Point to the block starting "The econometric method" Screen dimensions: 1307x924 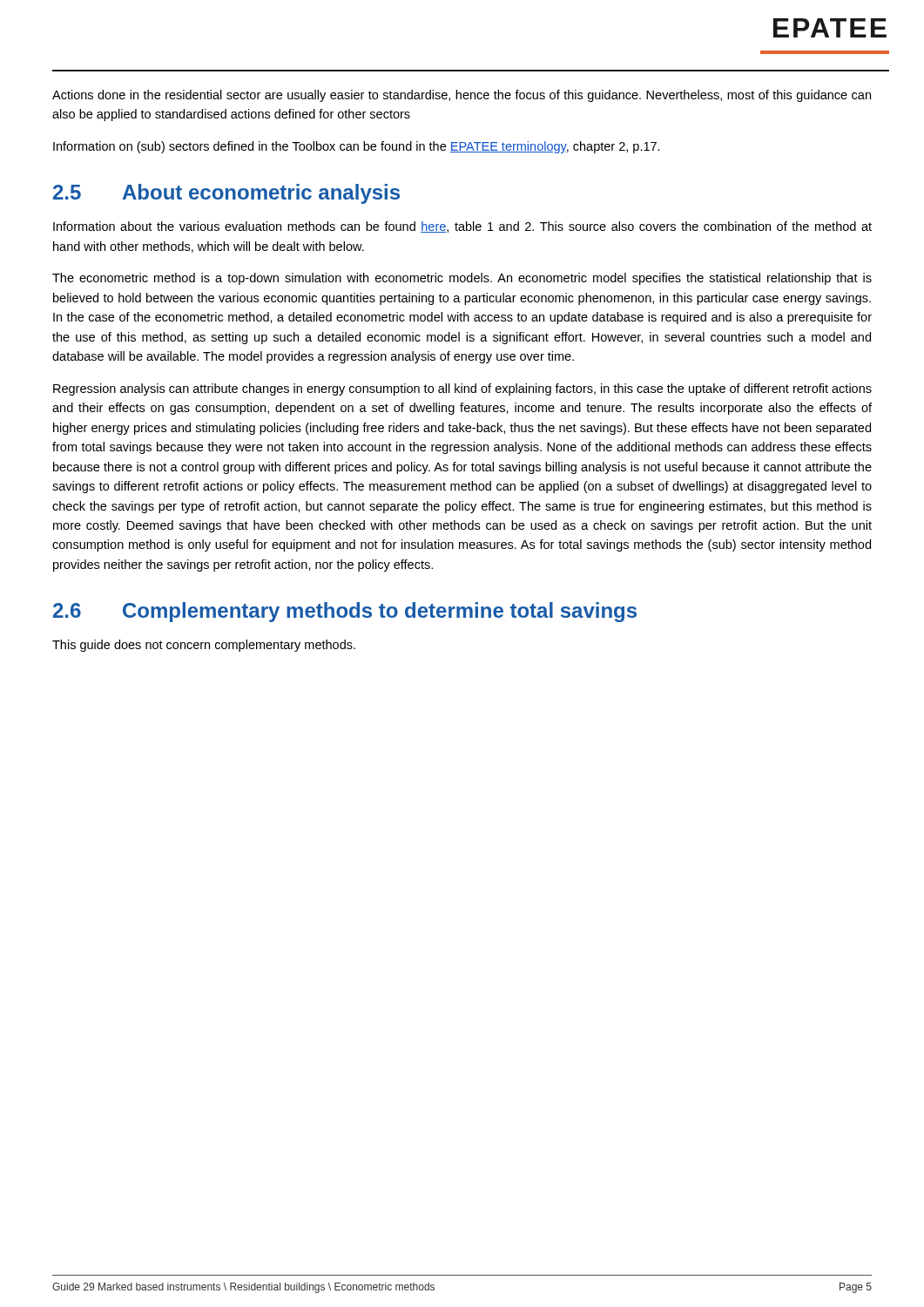pos(462,317)
